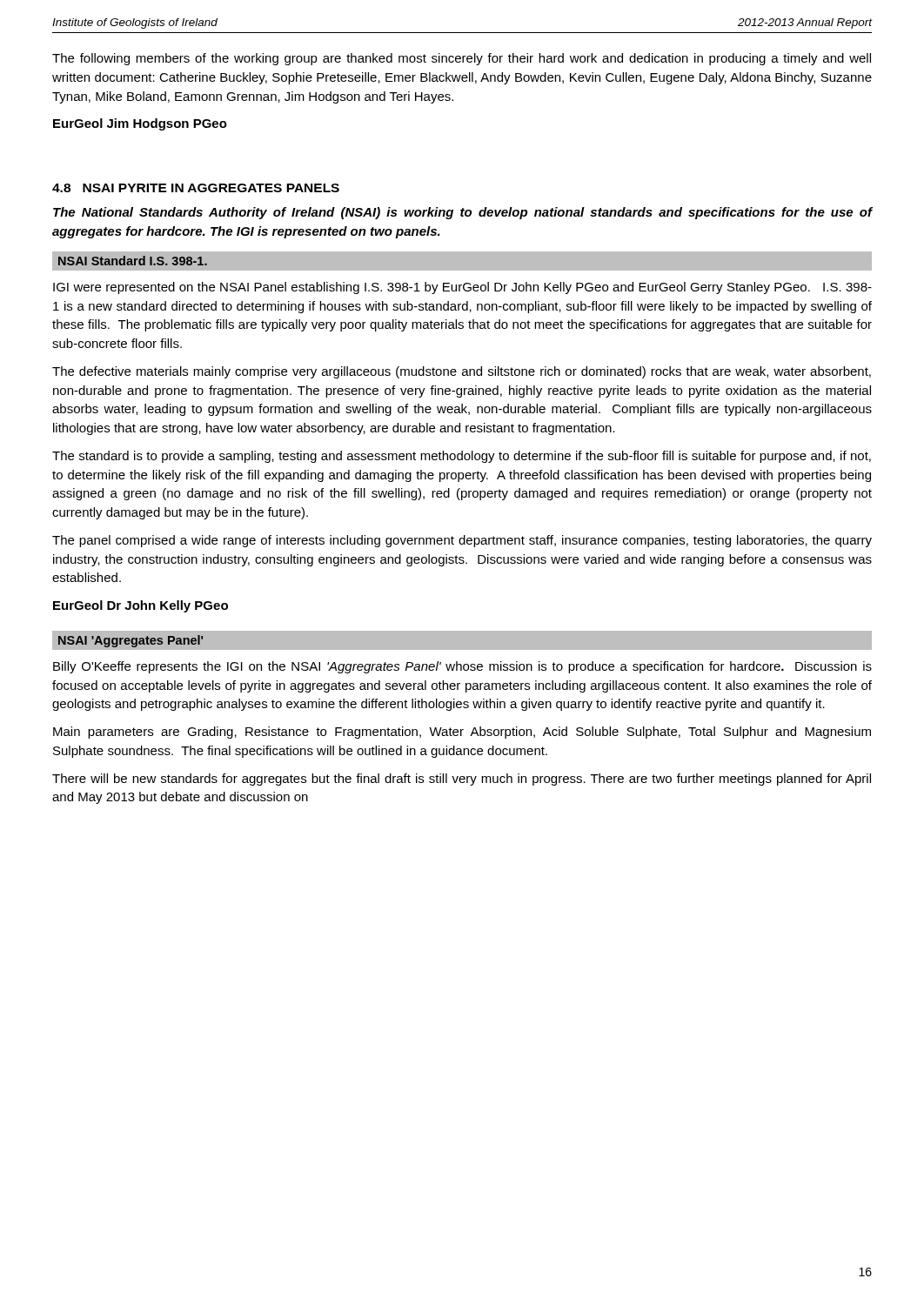Point to the block beginning "The following members"

[x=462, y=77]
